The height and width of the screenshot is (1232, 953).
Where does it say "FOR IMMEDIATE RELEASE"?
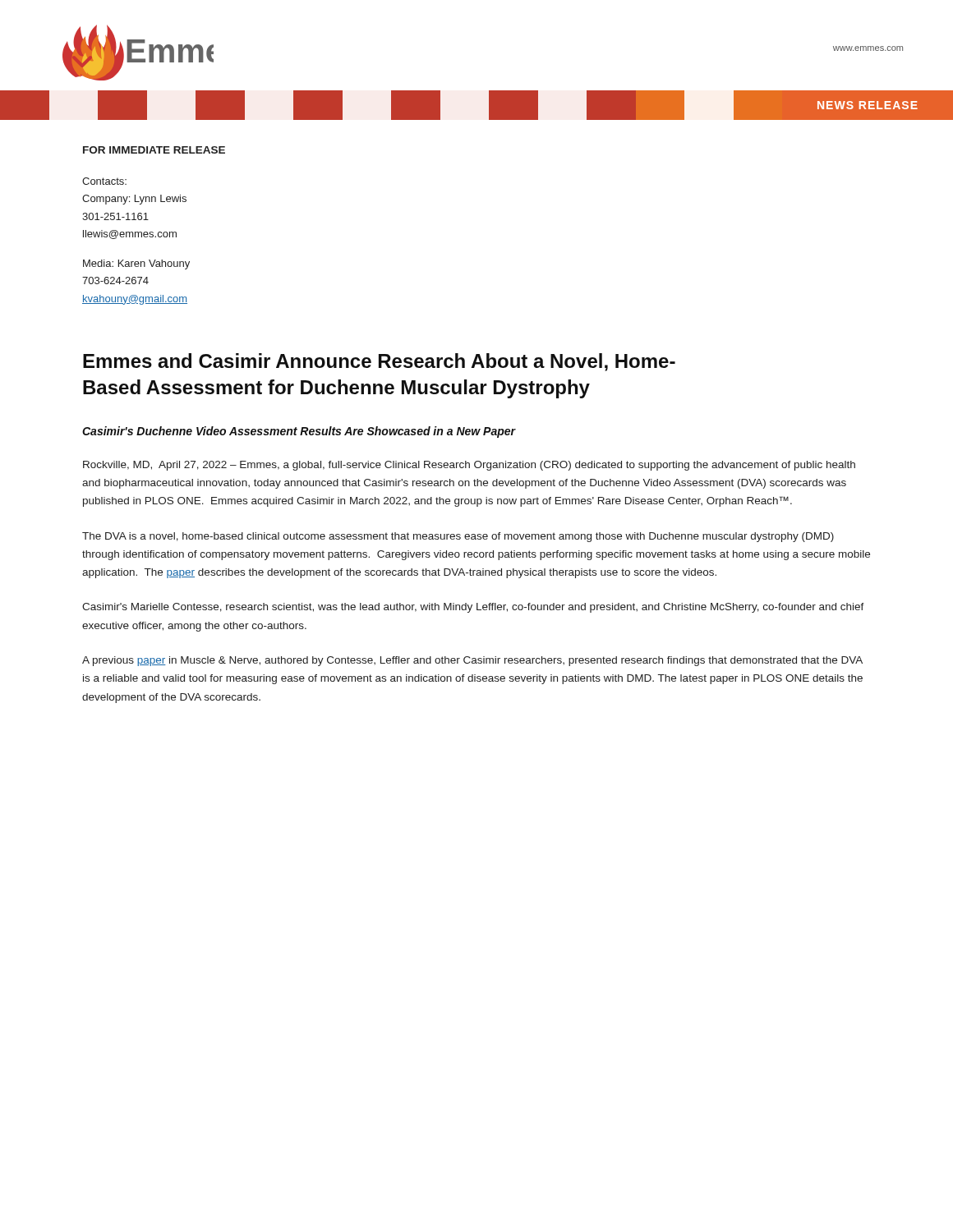click(154, 150)
